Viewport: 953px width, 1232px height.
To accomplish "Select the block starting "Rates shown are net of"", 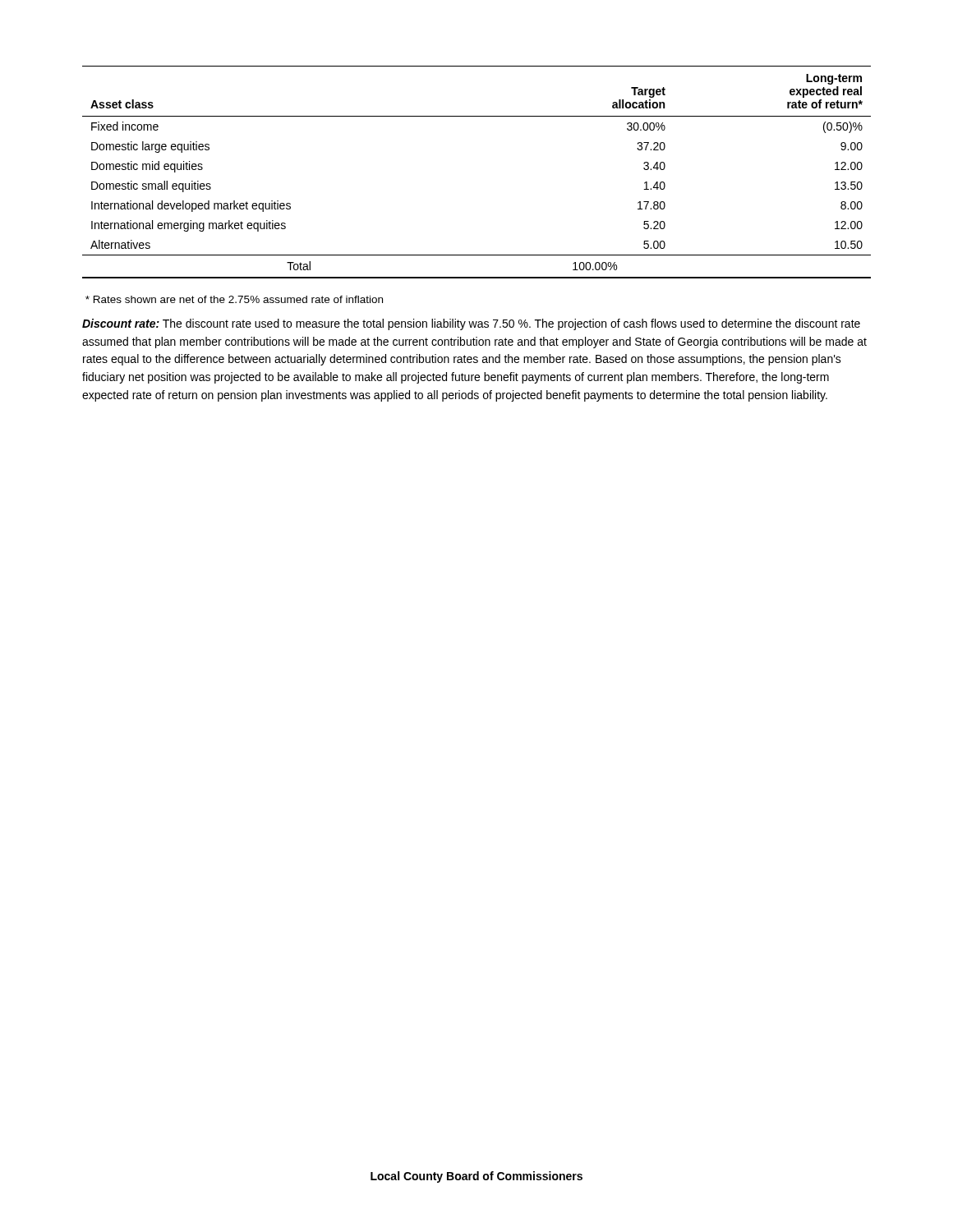I will coord(233,299).
